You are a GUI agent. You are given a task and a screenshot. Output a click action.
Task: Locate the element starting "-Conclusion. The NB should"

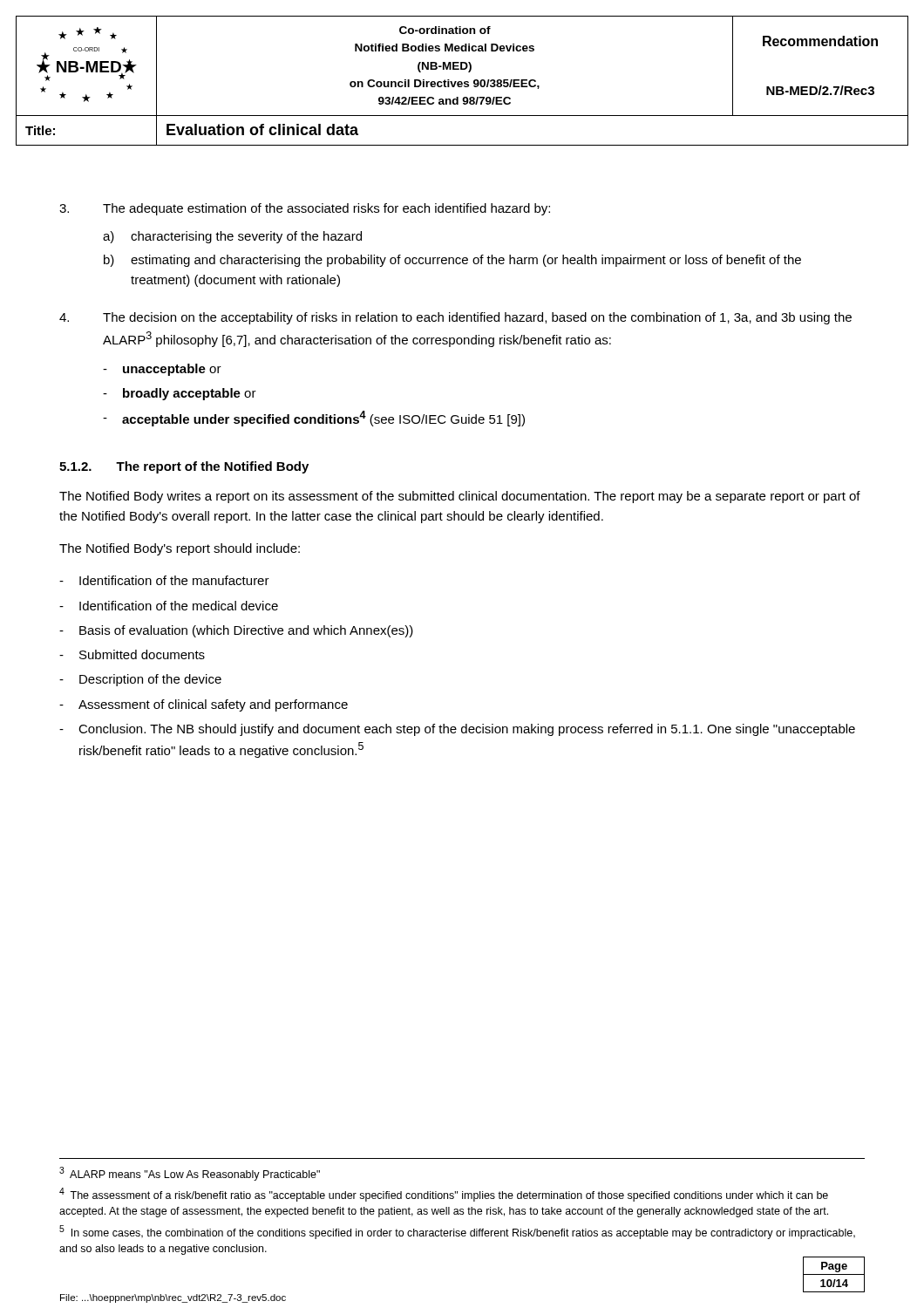(x=462, y=739)
